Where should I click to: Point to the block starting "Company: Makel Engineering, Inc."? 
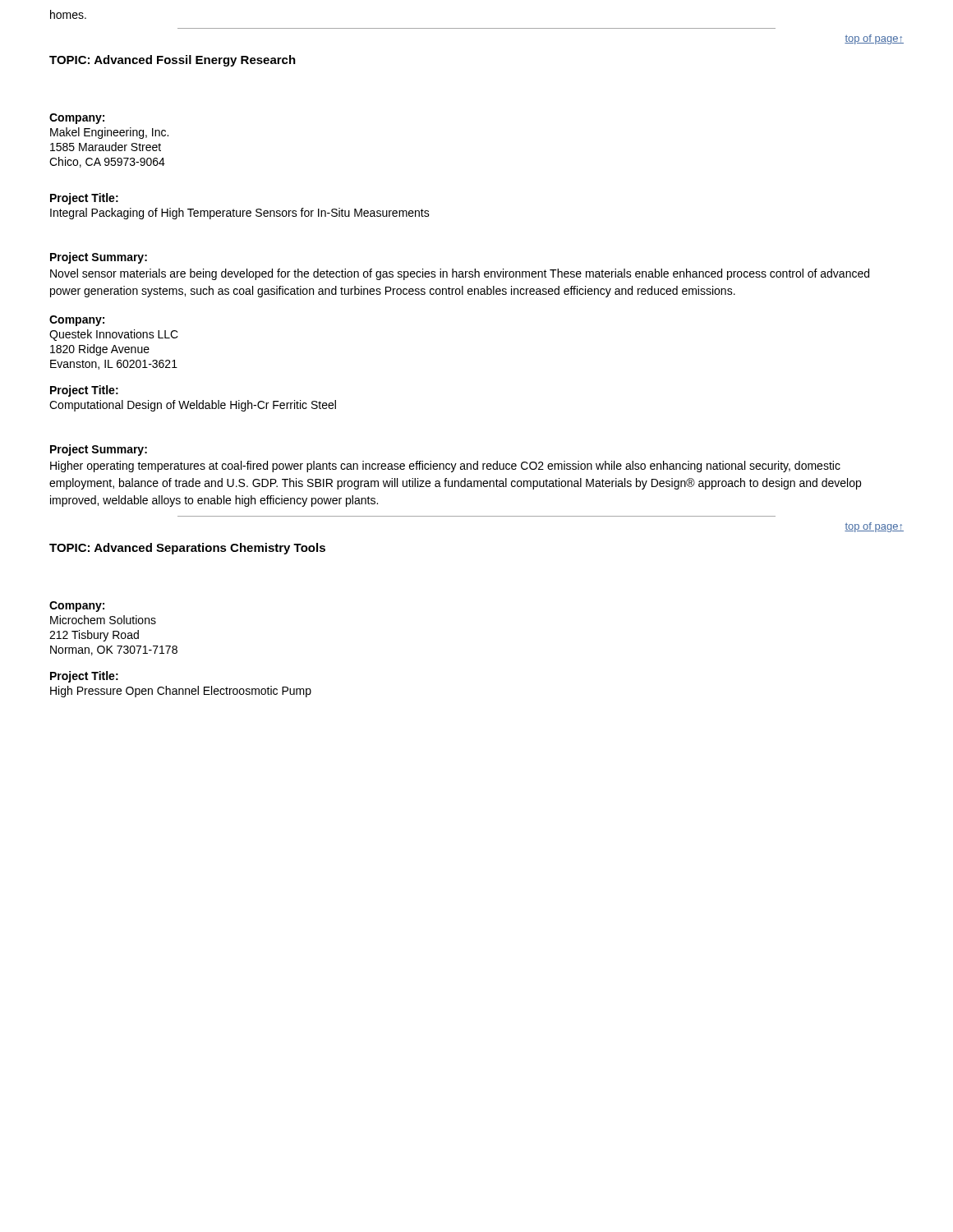[77, 119]
